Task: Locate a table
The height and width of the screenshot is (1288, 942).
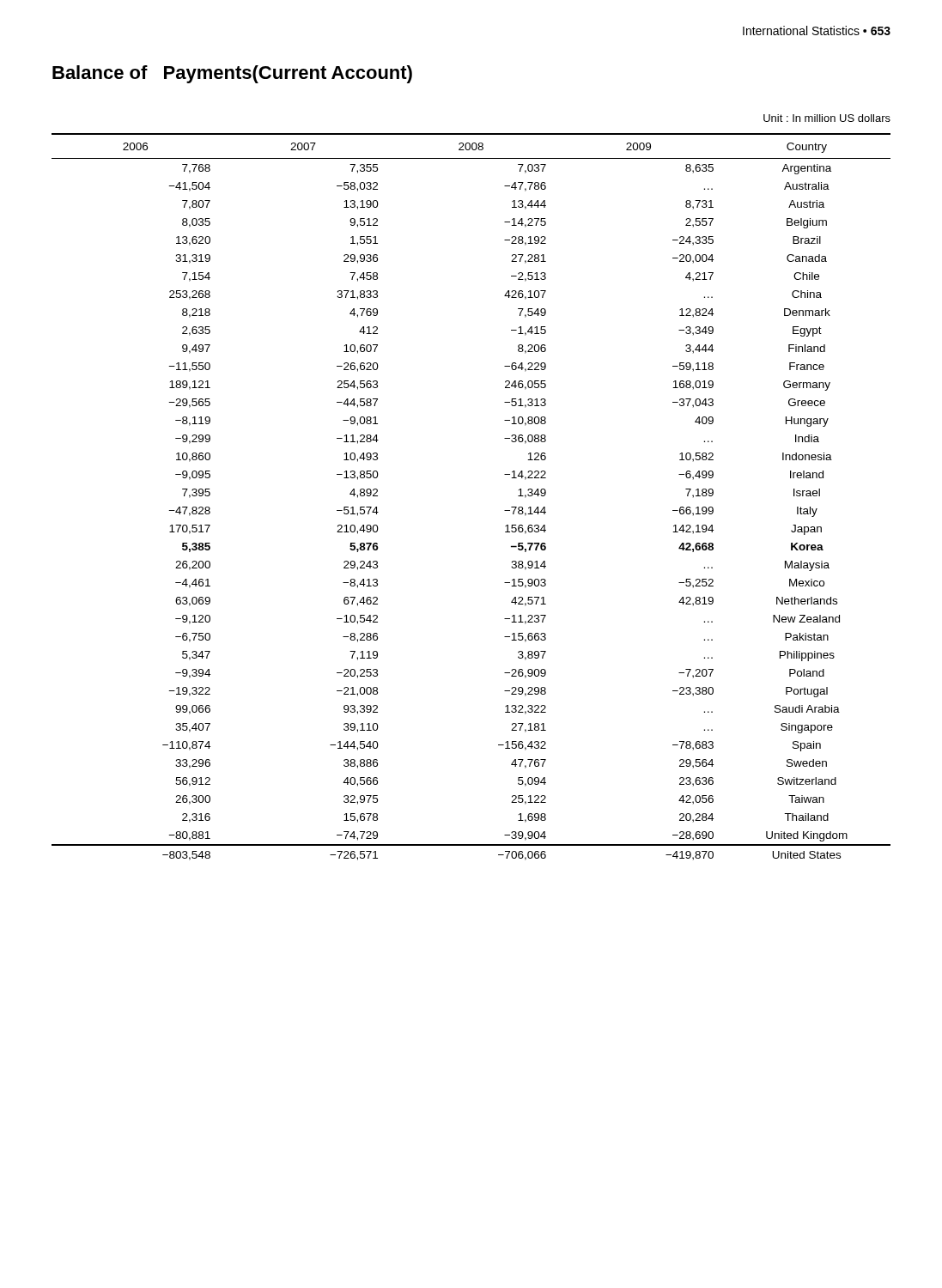Action: (x=471, y=498)
